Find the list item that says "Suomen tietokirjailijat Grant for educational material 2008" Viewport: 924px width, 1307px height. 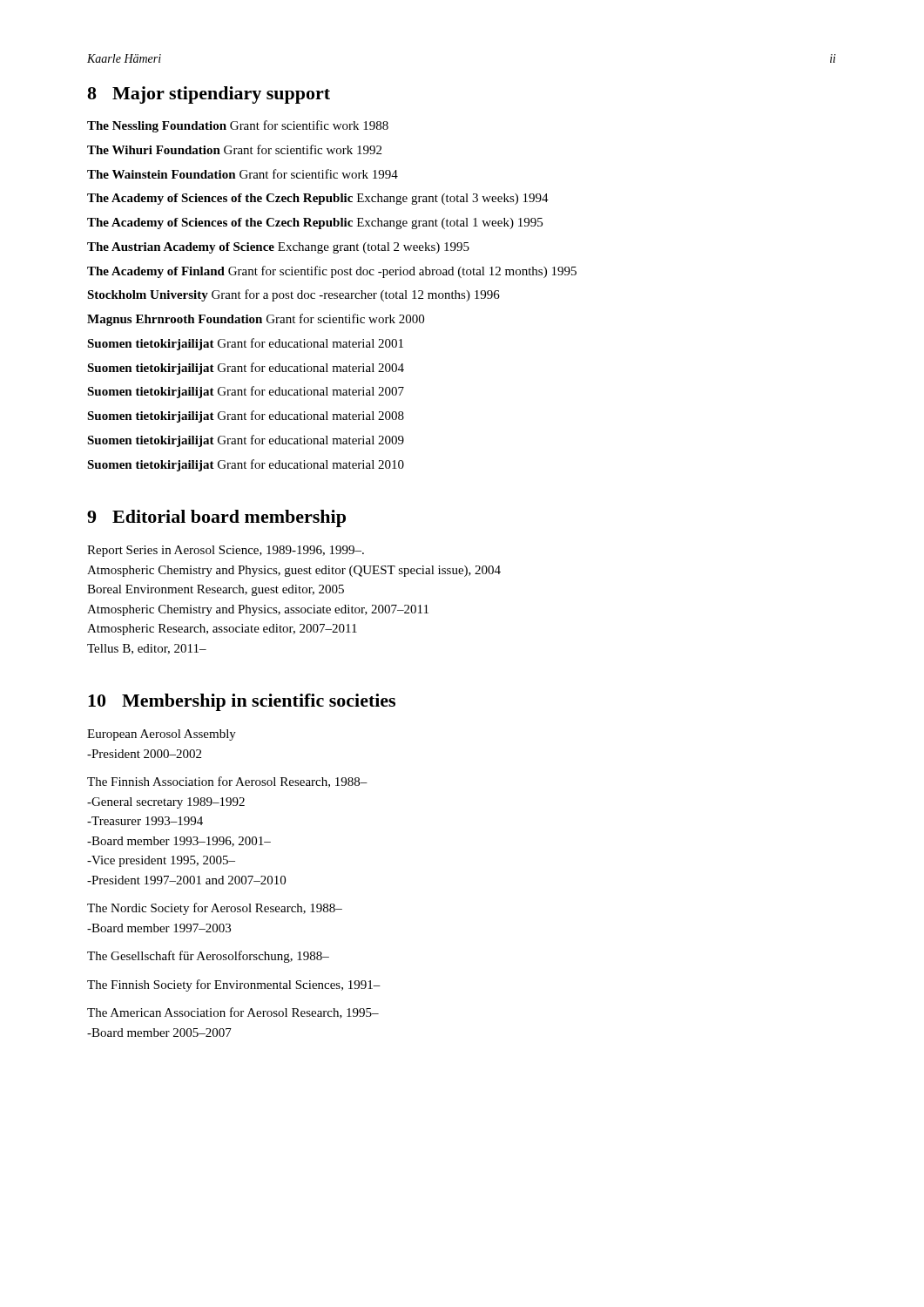246,416
